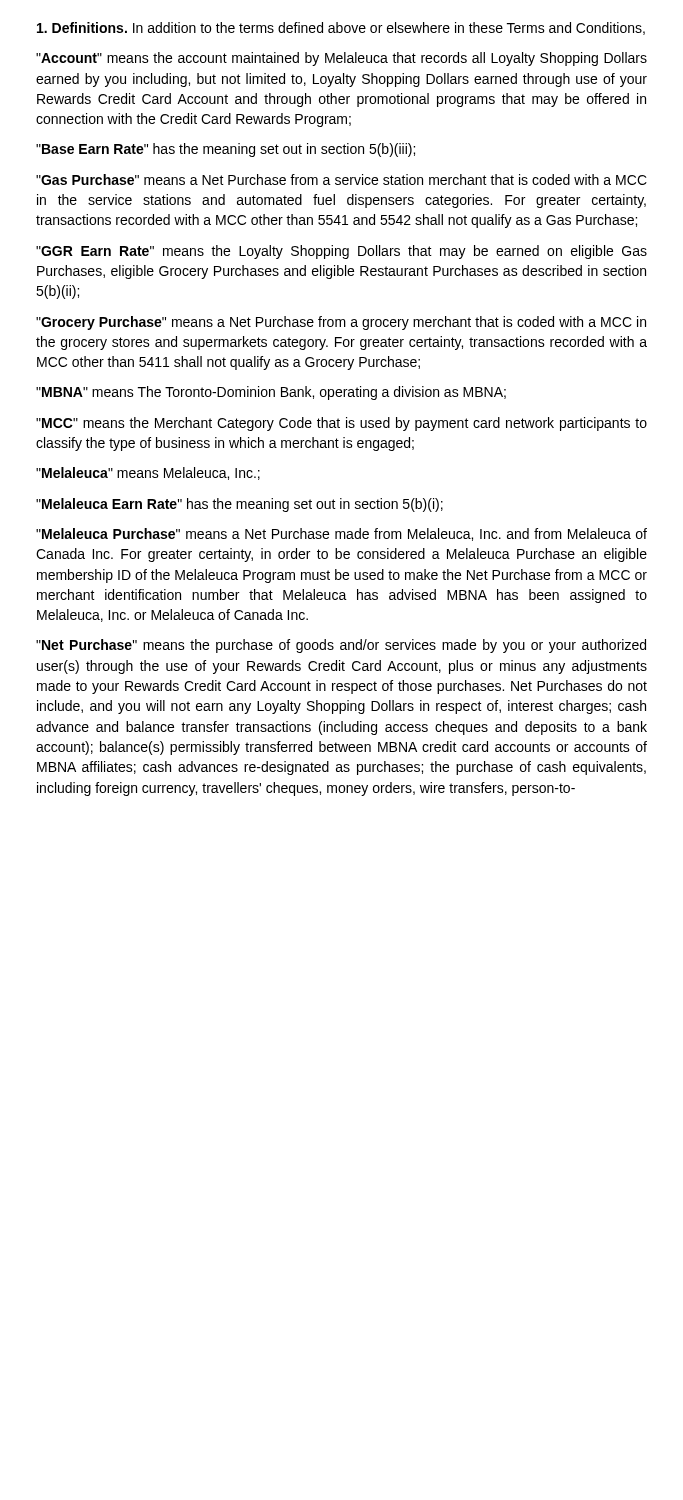Select the text block containing ""Account" means the account maintained by"

click(x=342, y=89)
